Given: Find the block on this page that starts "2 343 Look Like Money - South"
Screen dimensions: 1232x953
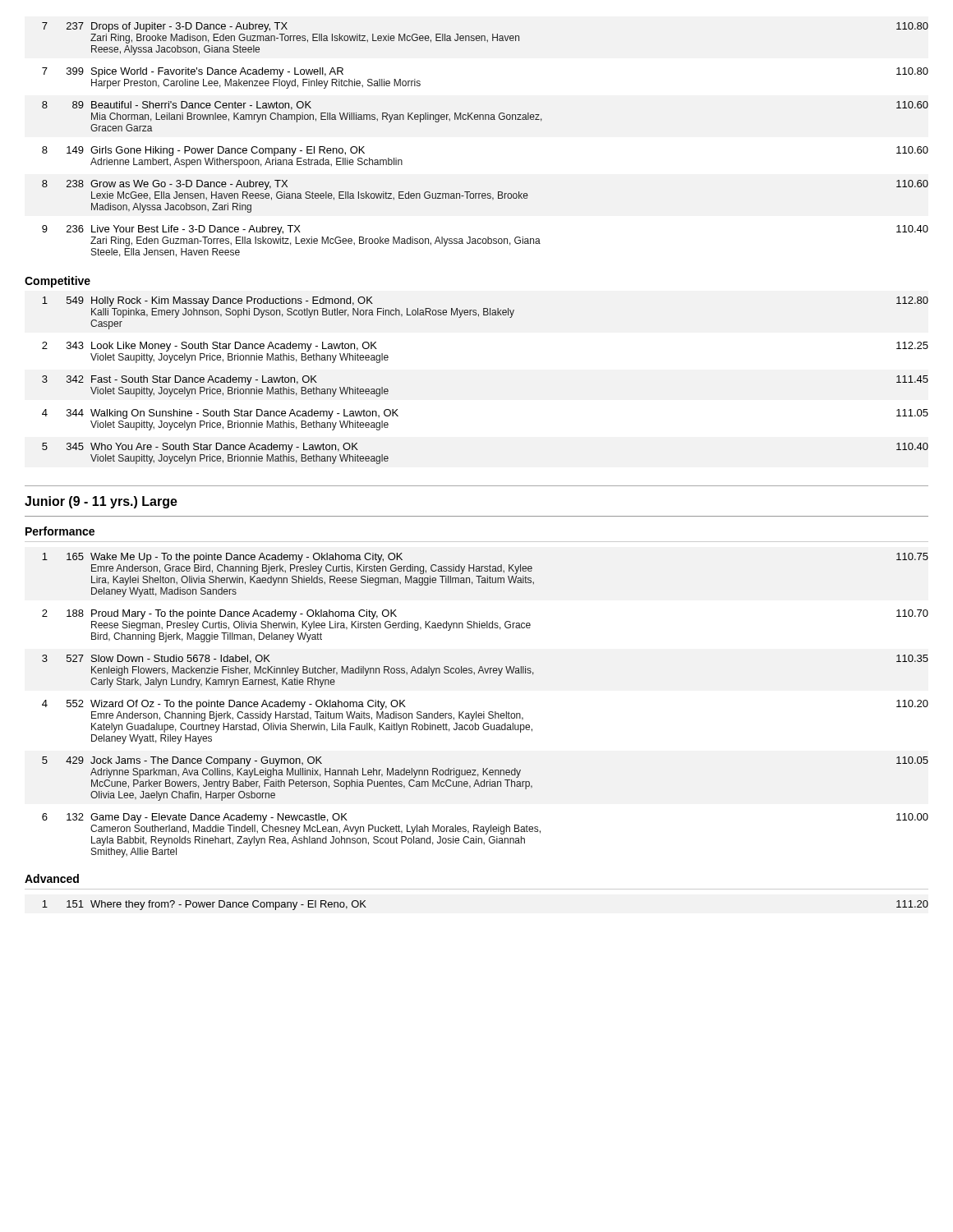Looking at the screenshot, I should [220, 346].
